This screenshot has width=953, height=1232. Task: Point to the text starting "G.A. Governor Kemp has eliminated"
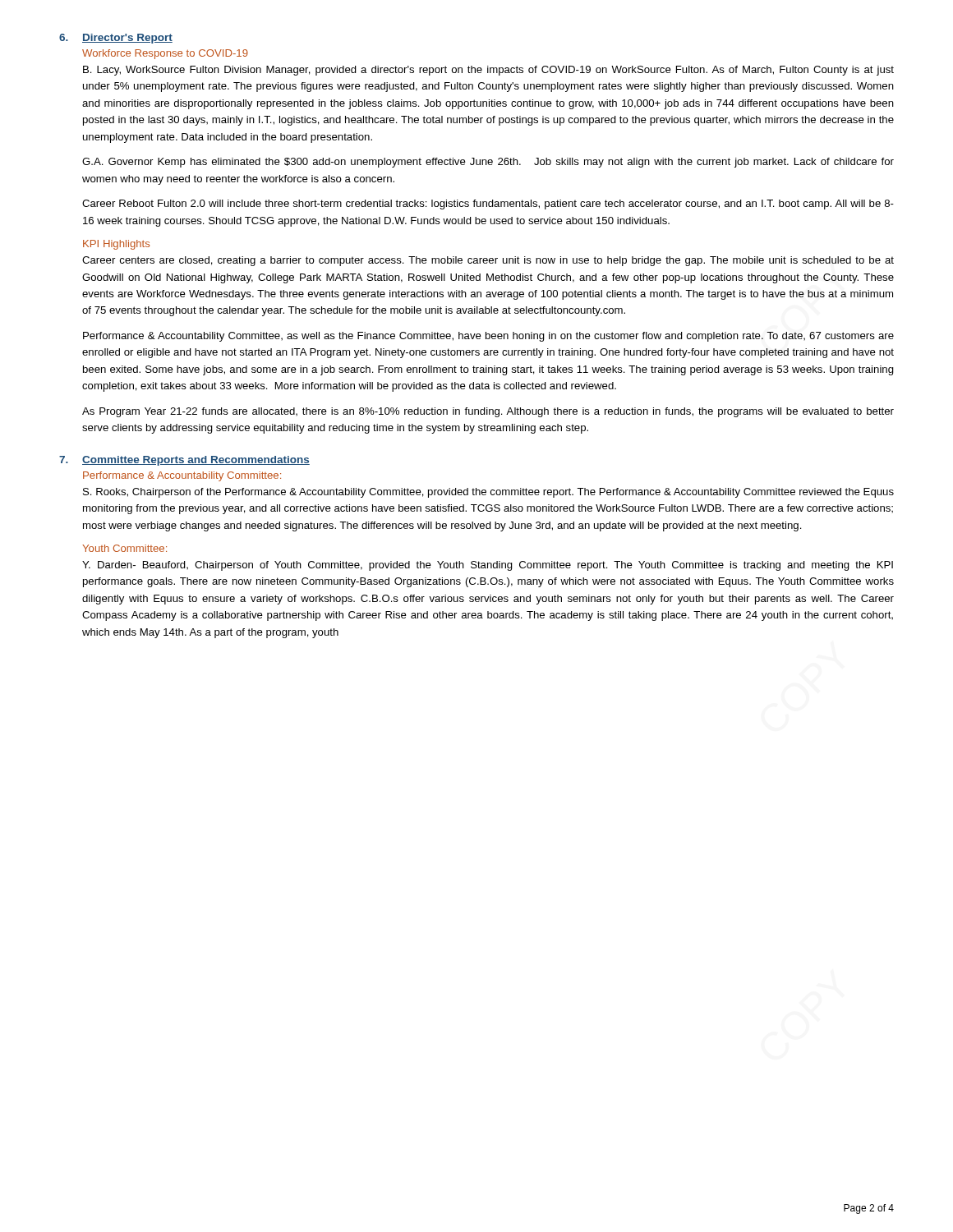tap(488, 170)
